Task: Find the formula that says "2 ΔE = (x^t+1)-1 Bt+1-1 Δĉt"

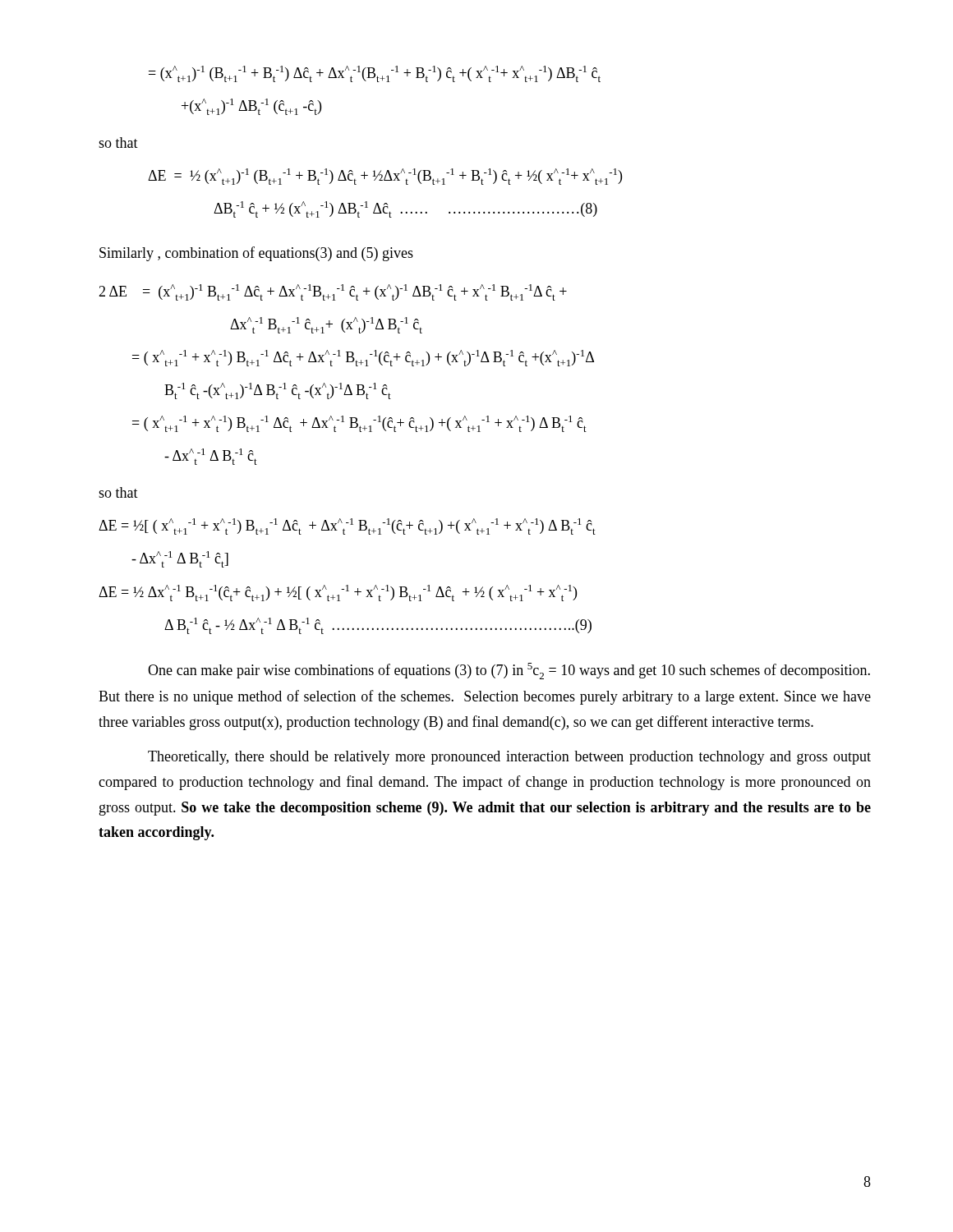Action: [333, 292]
